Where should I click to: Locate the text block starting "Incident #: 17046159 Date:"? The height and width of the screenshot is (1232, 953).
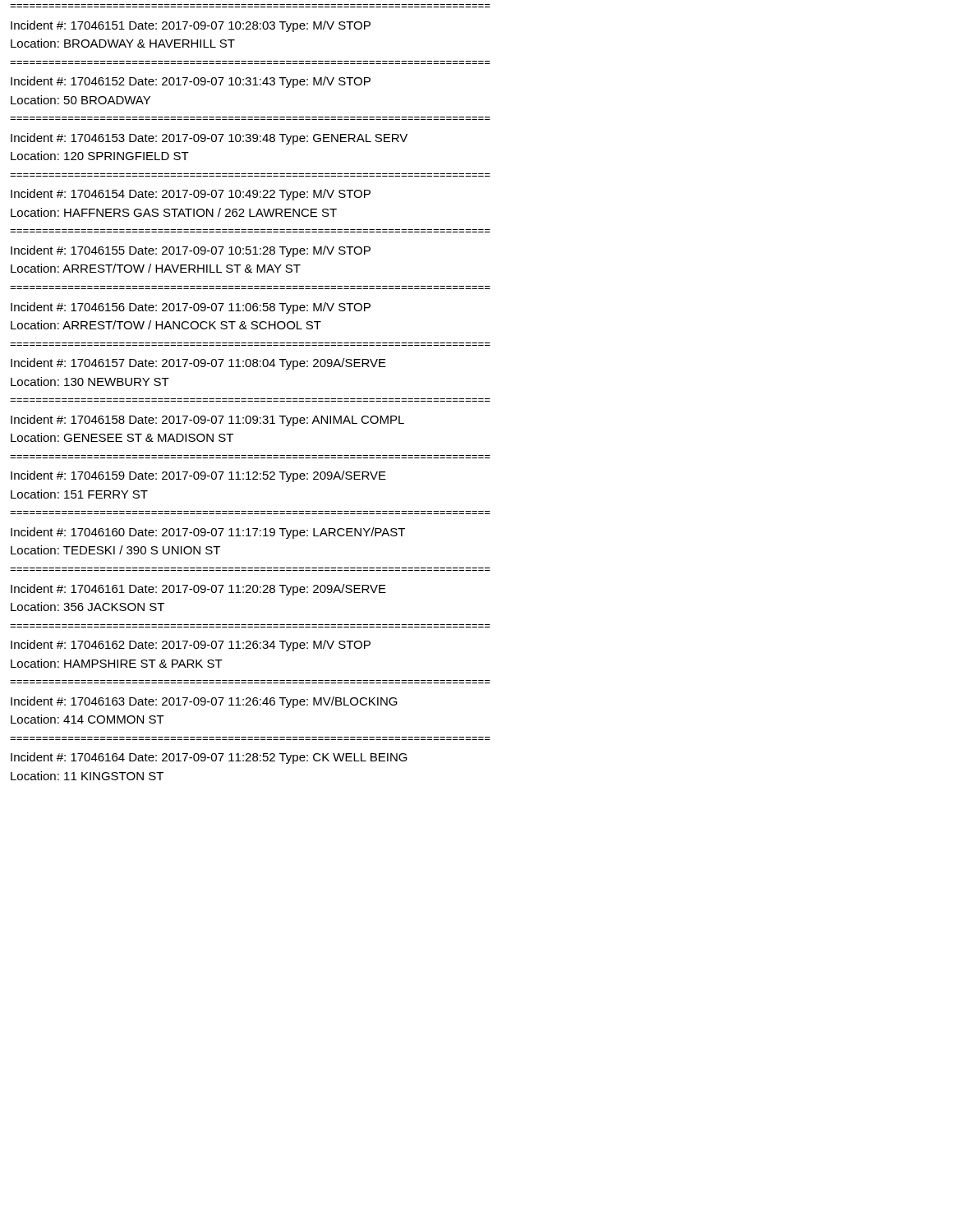(x=198, y=476)
